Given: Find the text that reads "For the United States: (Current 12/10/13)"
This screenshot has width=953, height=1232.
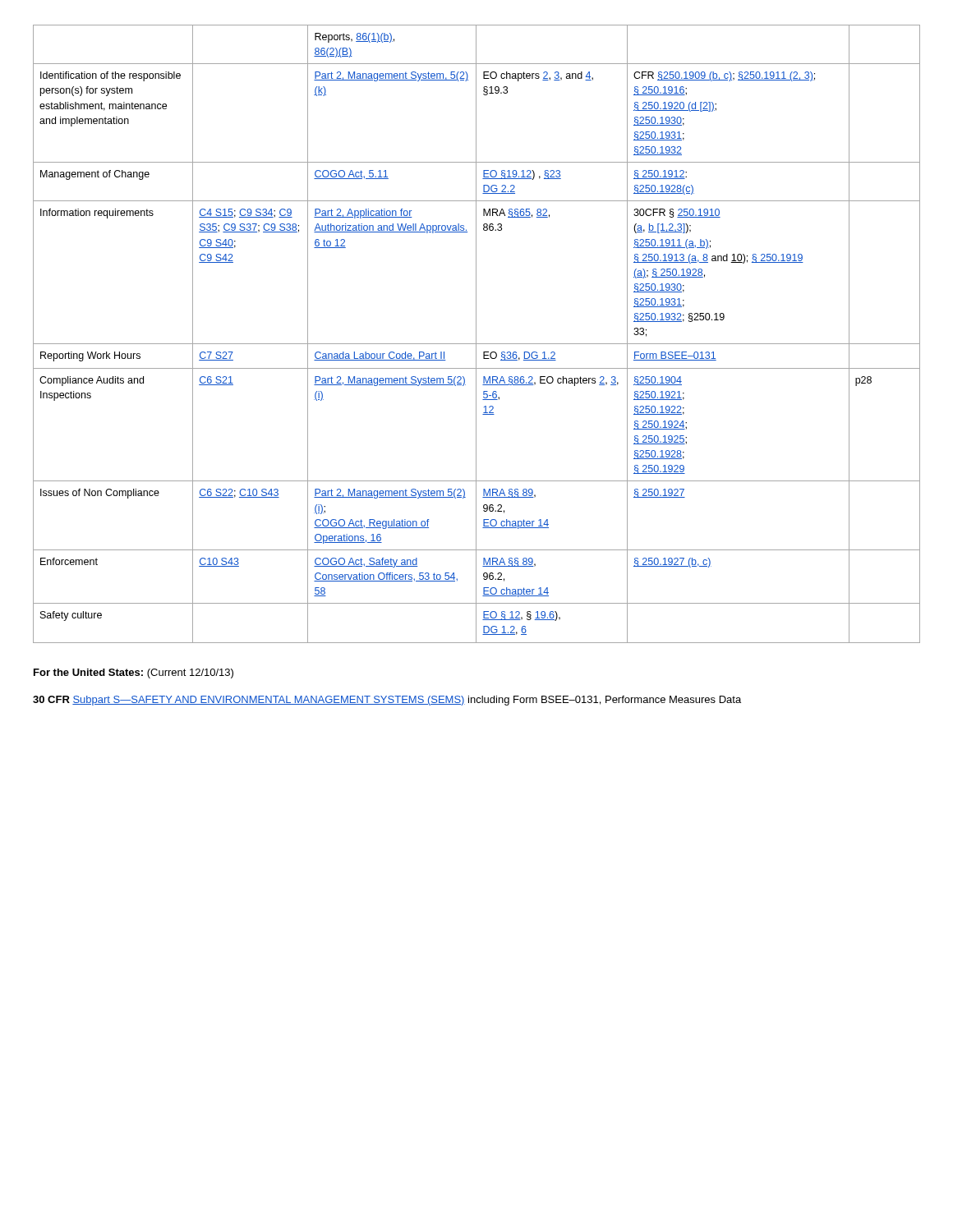Looking at the screenshot, I should point(133,672).
